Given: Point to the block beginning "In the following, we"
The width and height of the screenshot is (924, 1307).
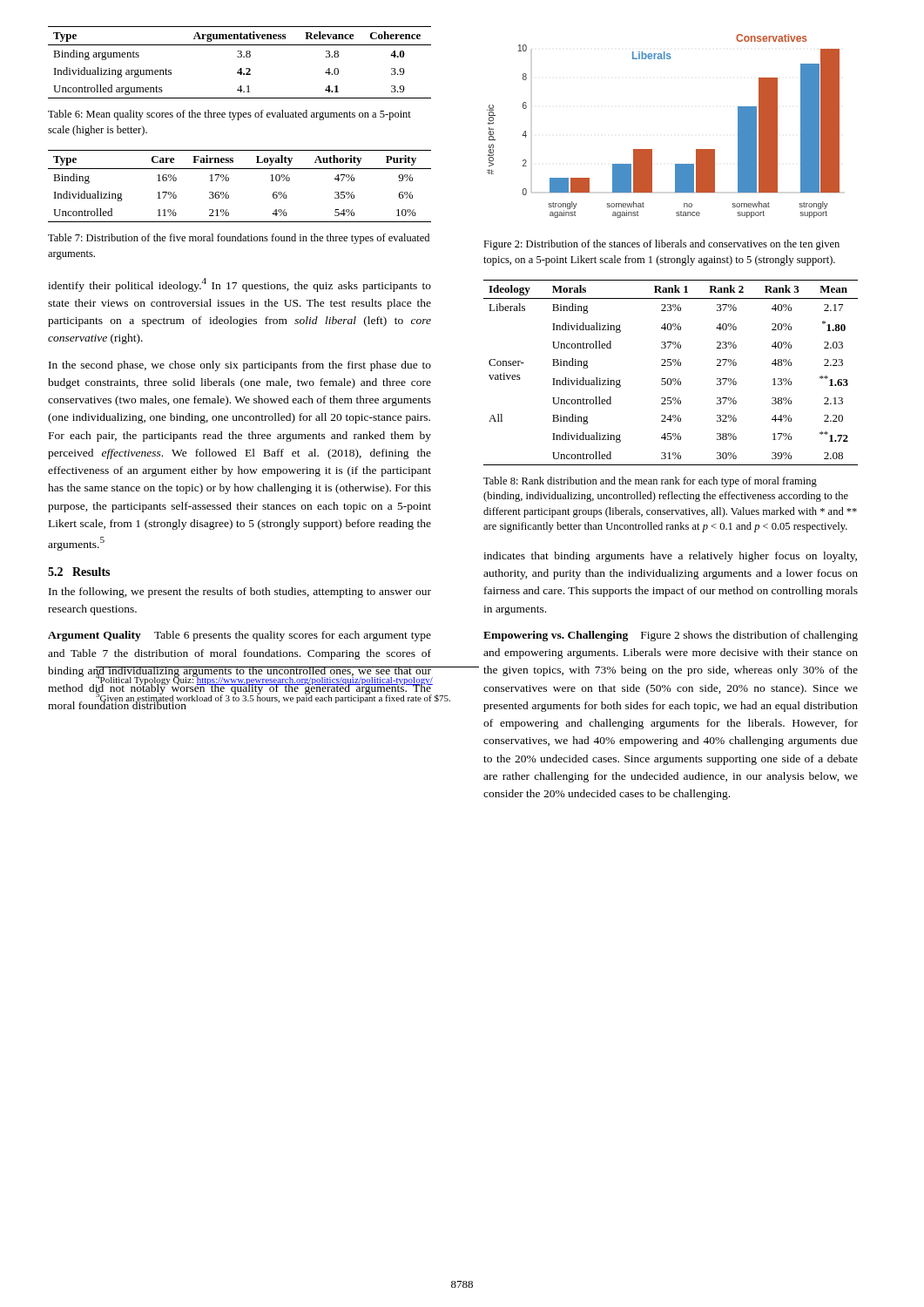Looking at the screenshot, I should [239, 600].
